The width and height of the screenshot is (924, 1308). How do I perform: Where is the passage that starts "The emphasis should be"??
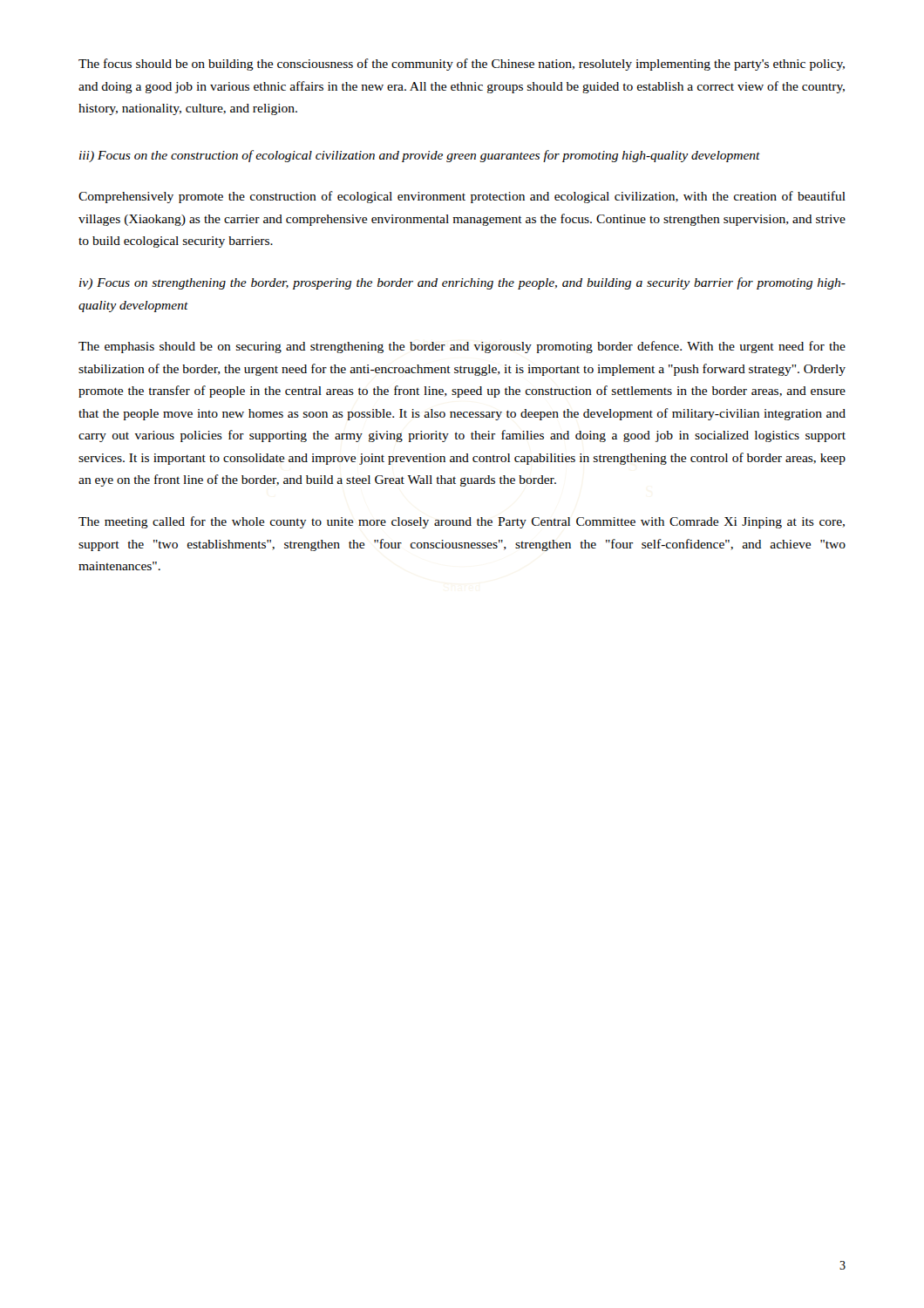point(462,413)
